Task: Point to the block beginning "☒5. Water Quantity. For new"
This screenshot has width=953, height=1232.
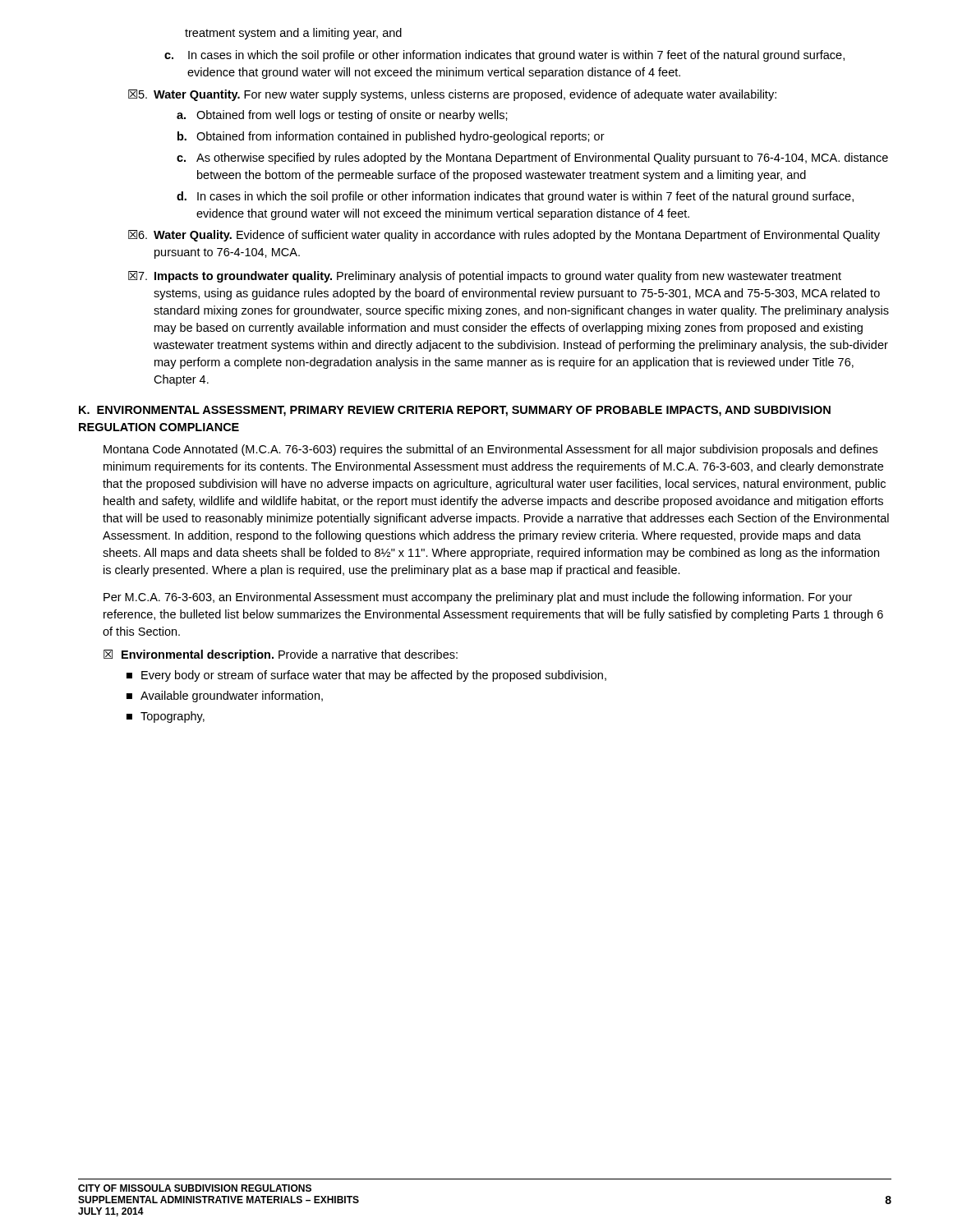Action: pos(452,95)
